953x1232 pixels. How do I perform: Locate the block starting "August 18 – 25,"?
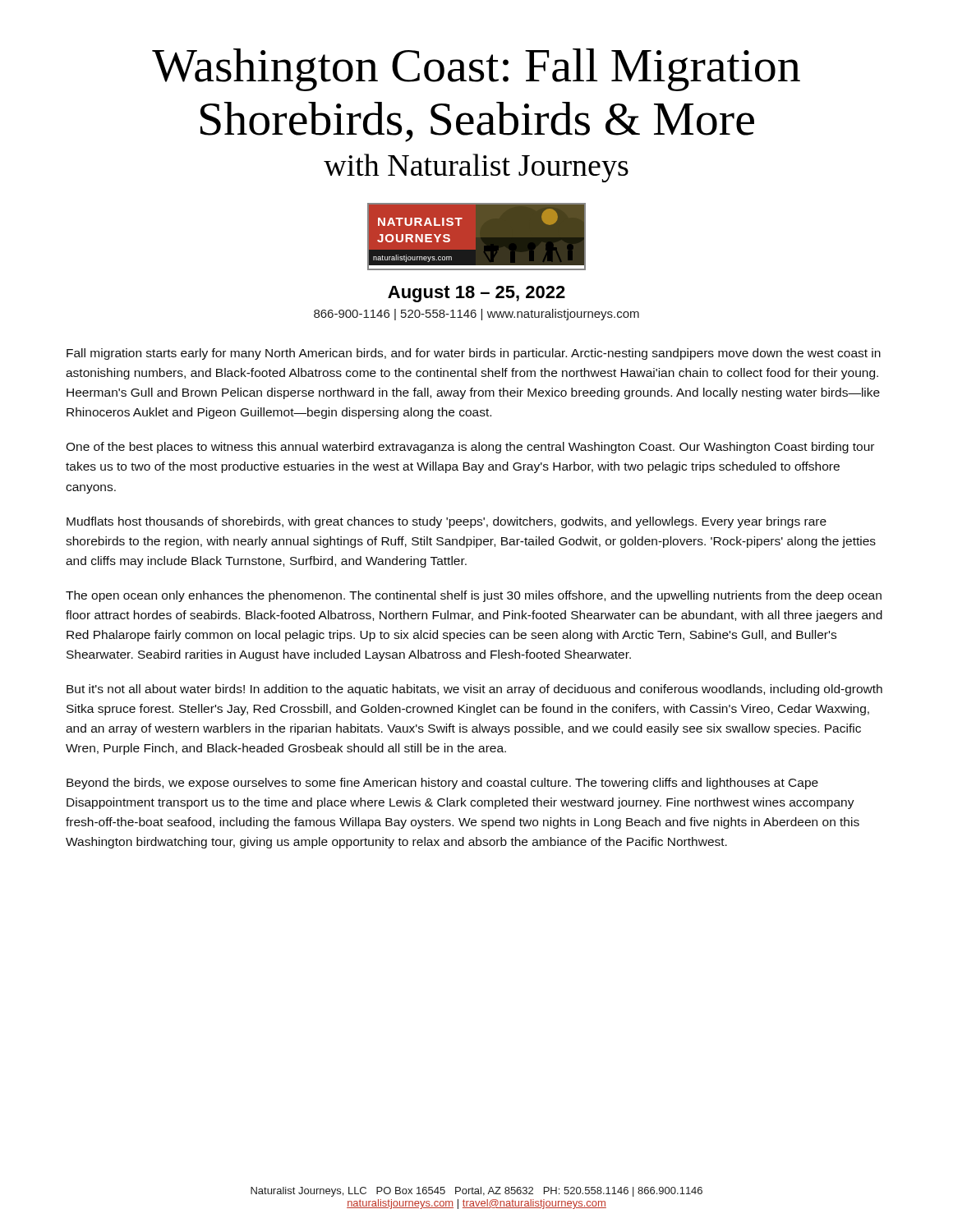(x=476, y=292)
